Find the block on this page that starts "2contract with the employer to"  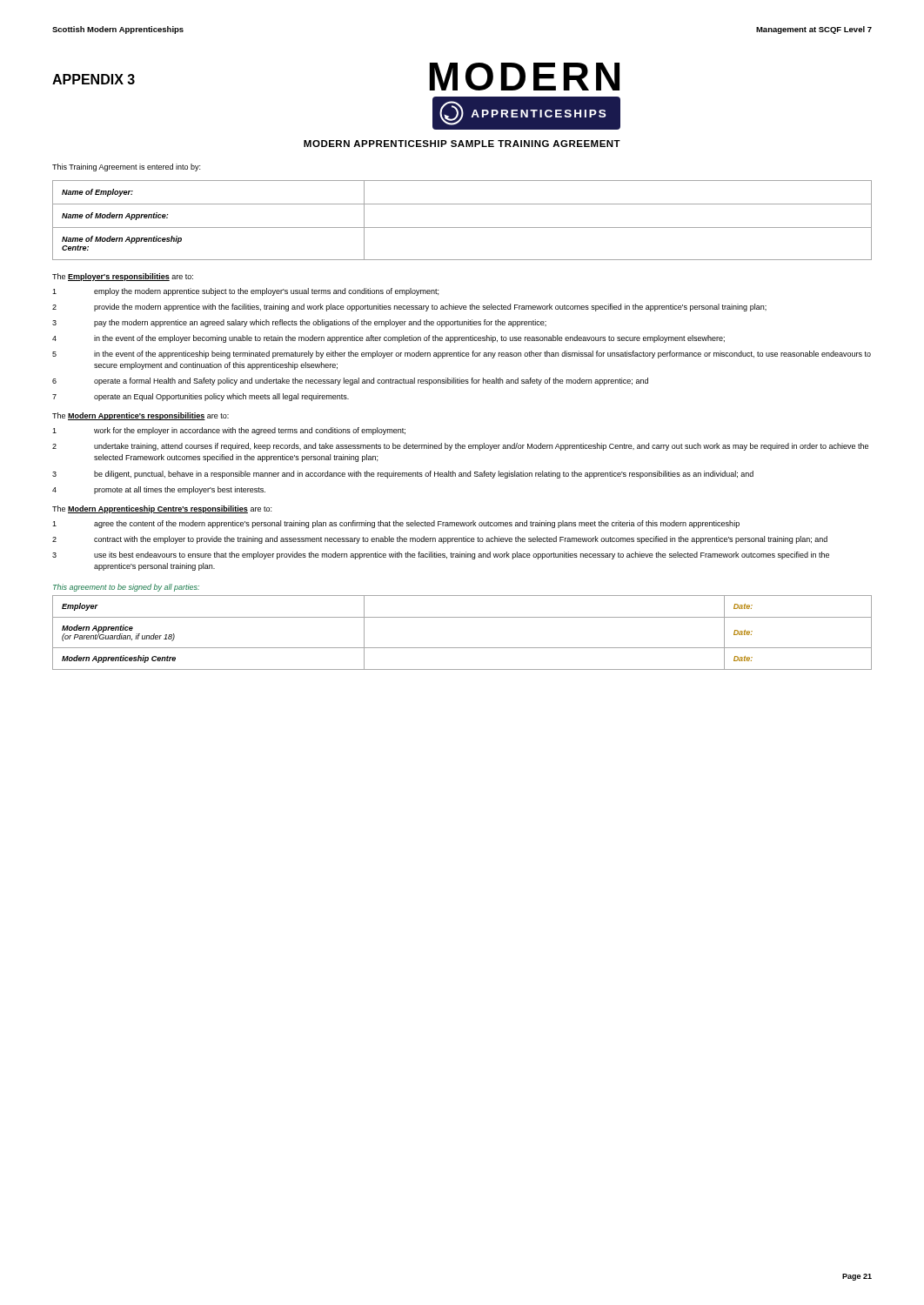462,540
